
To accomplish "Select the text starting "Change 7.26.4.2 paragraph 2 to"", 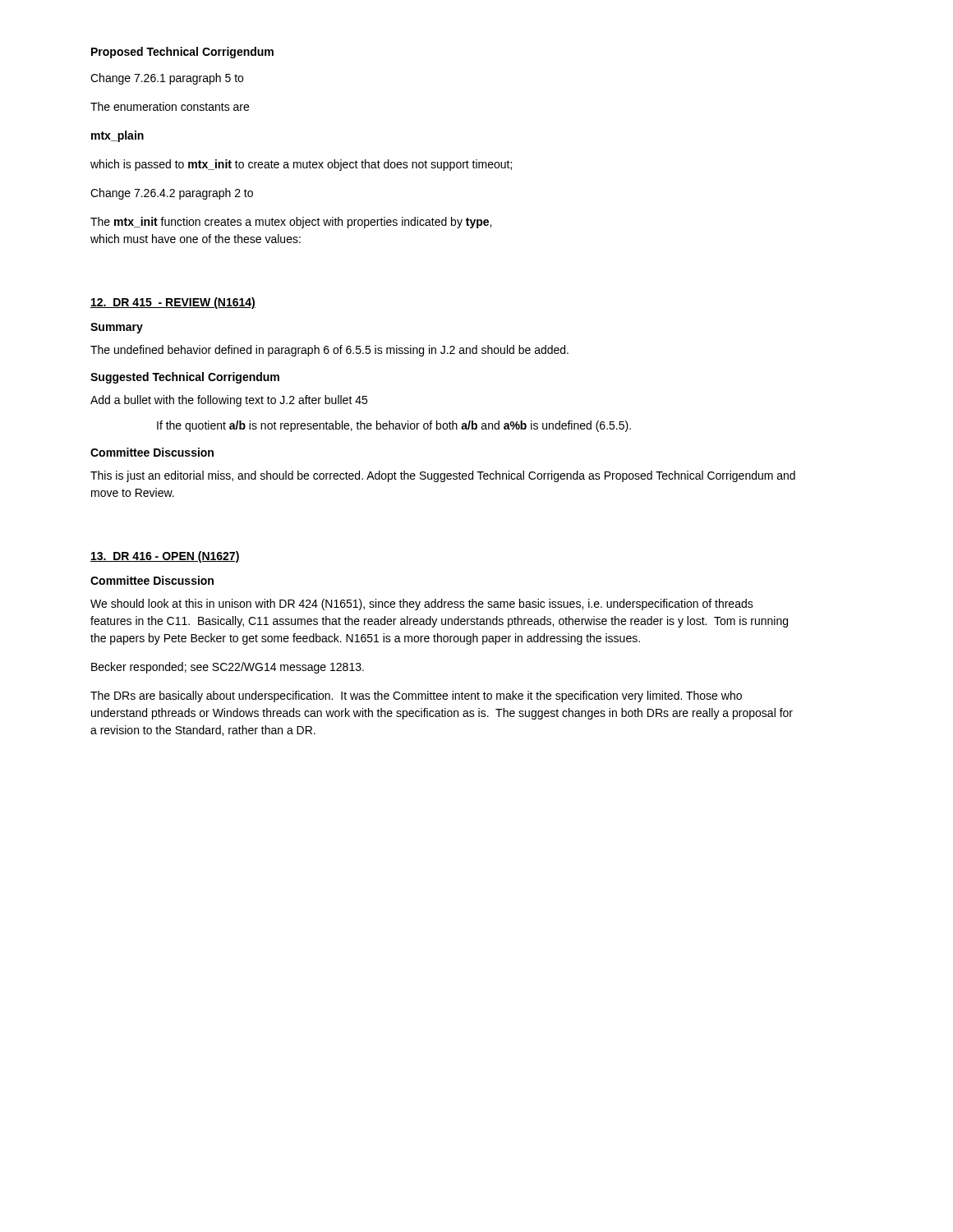I will click(172, 193).
